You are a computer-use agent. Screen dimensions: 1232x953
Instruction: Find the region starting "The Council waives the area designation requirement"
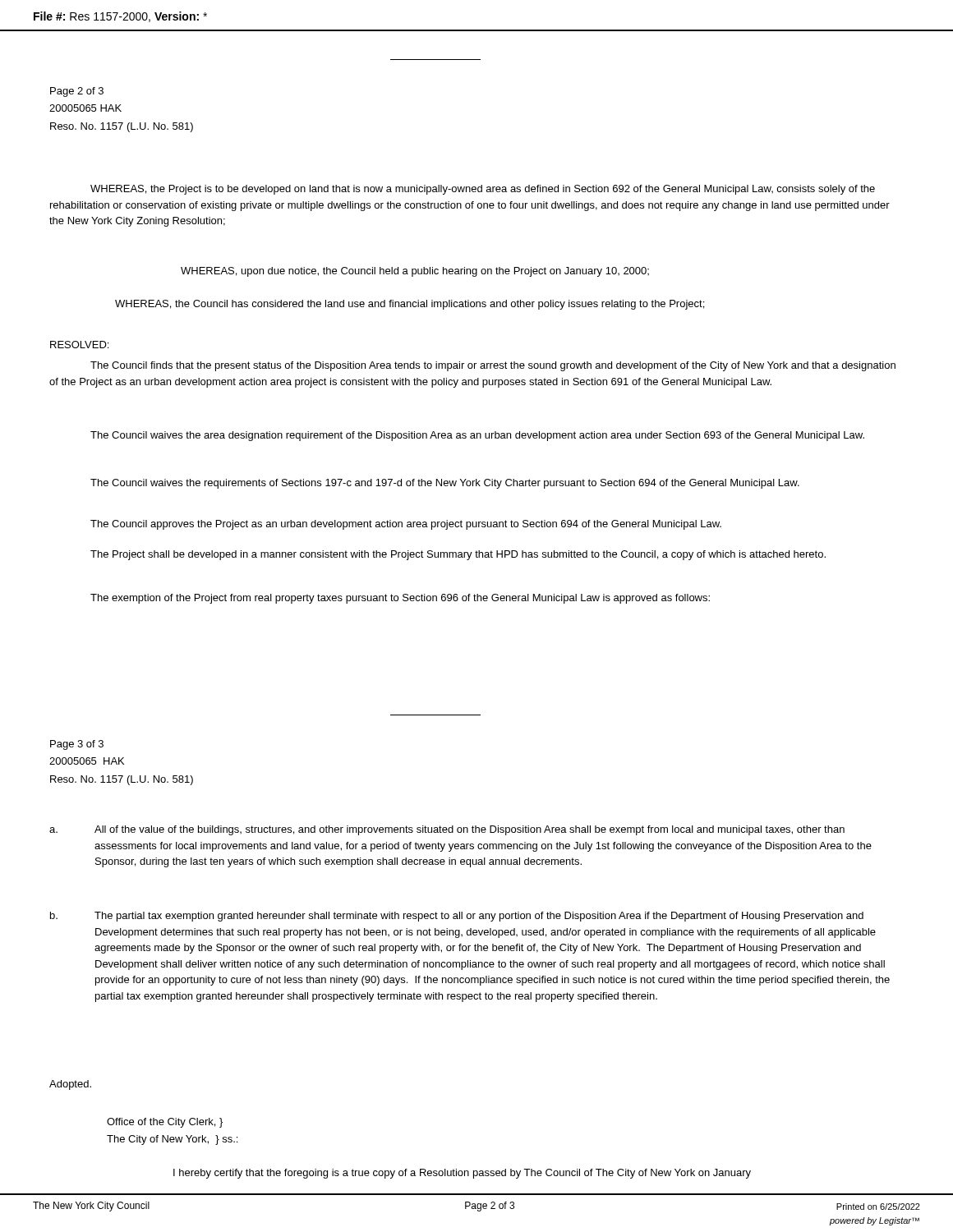pos(478,435)
